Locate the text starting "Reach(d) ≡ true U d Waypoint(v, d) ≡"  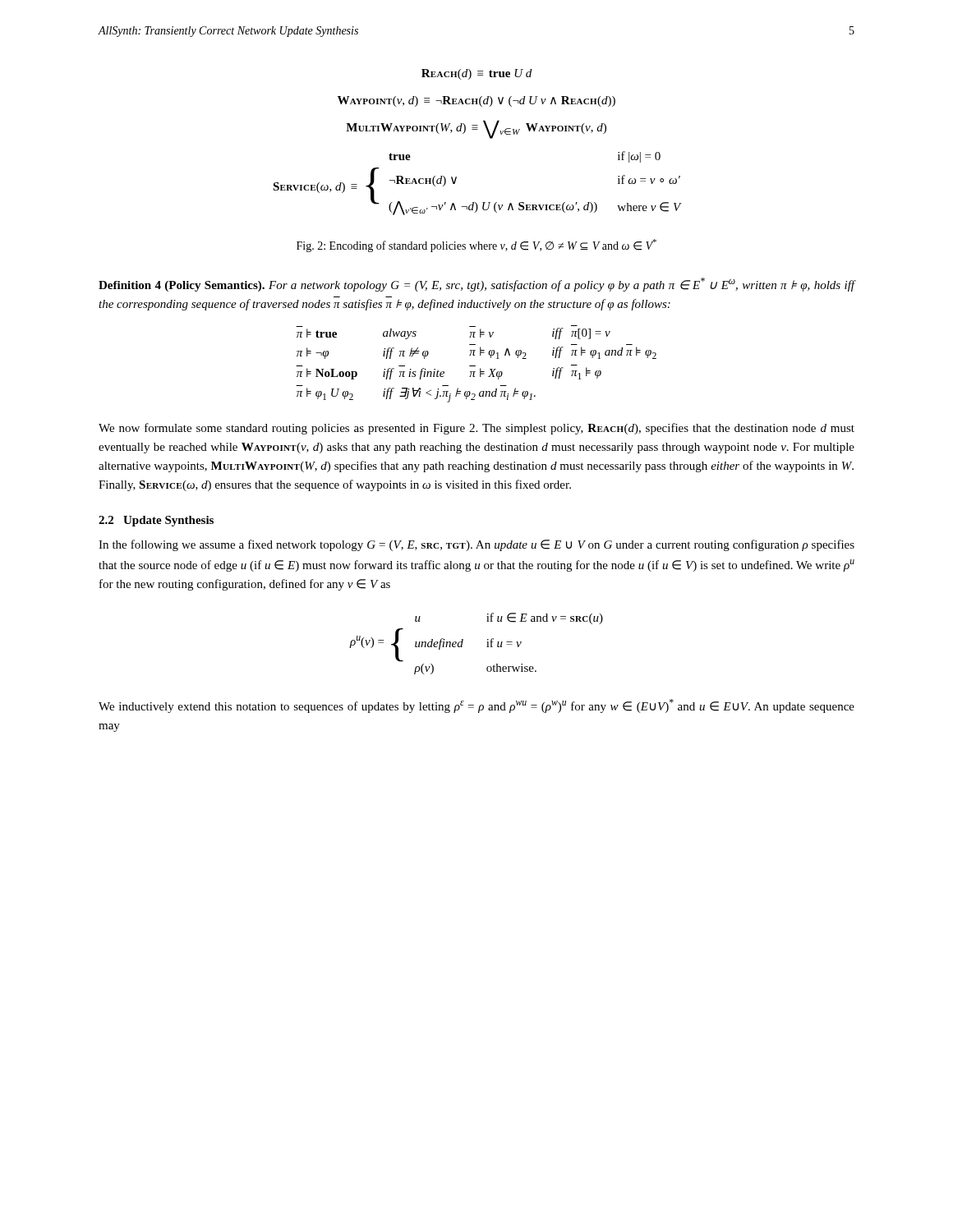click(x=476, y=74)
